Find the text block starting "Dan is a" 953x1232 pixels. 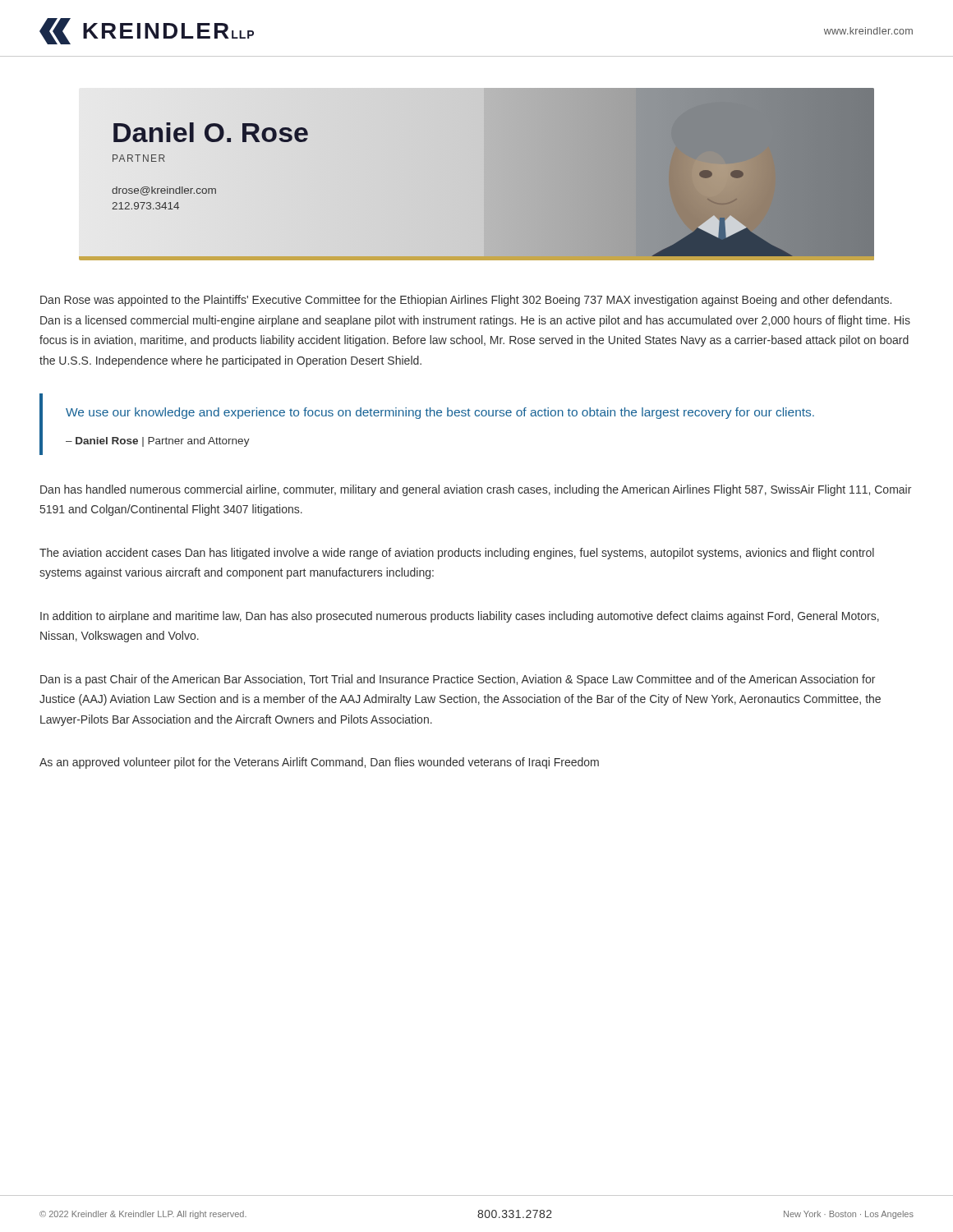tap(460, 699)
